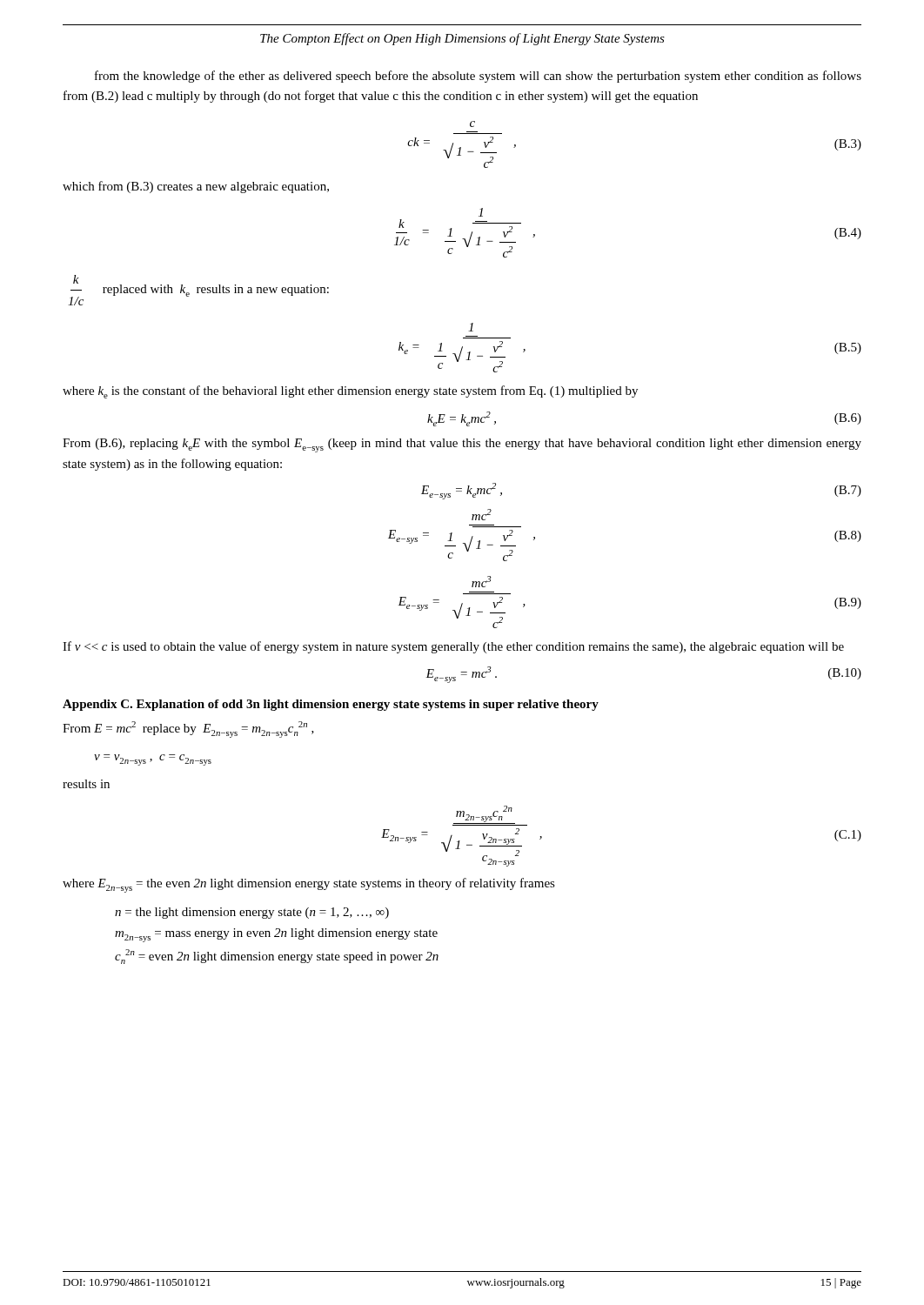Click on the block starting "ke = 1 1c √"
Viewport: 924px width, 1305px height.
(471, 327)
